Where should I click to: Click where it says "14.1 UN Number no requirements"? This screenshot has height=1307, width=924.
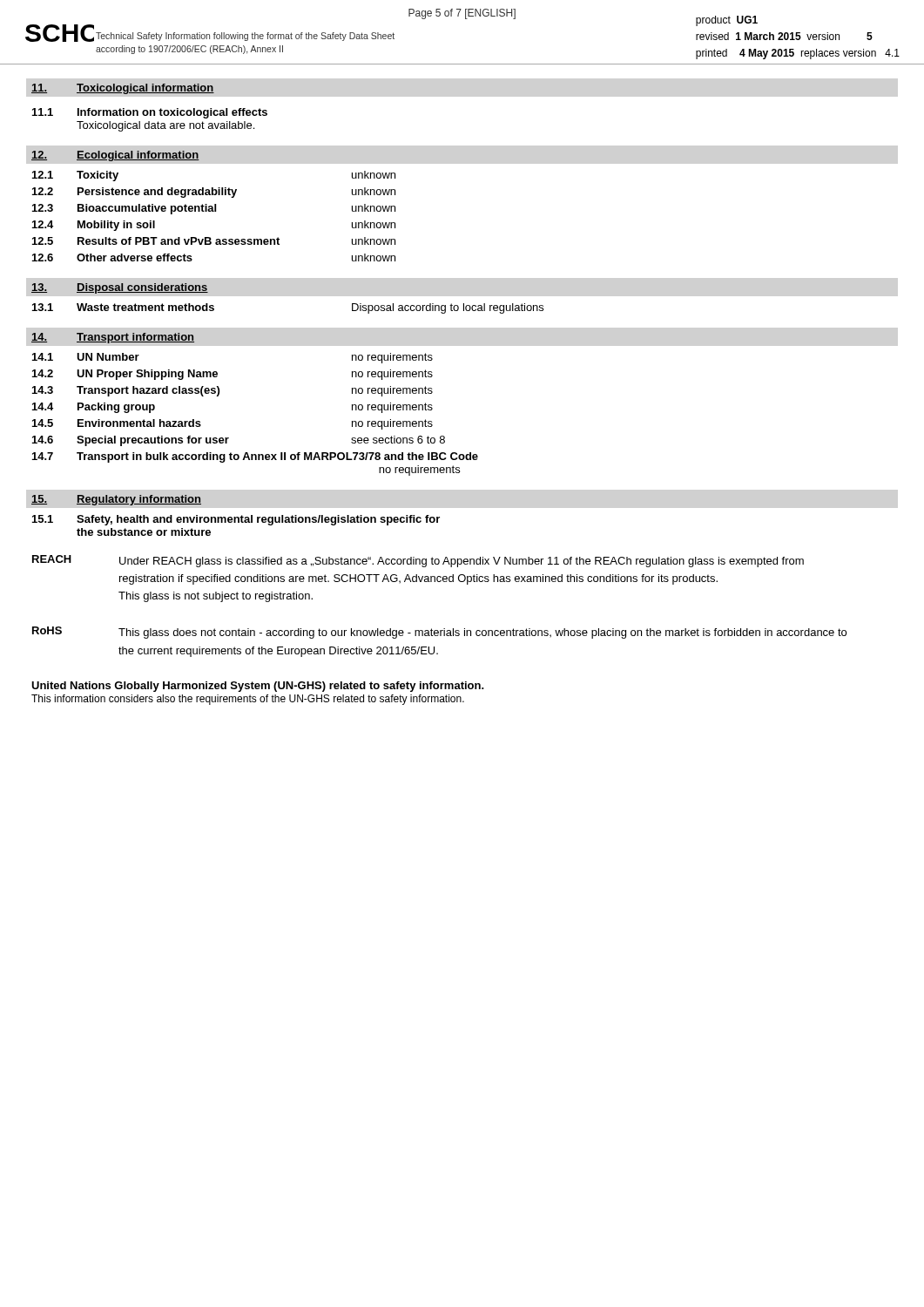click(40, 358)
